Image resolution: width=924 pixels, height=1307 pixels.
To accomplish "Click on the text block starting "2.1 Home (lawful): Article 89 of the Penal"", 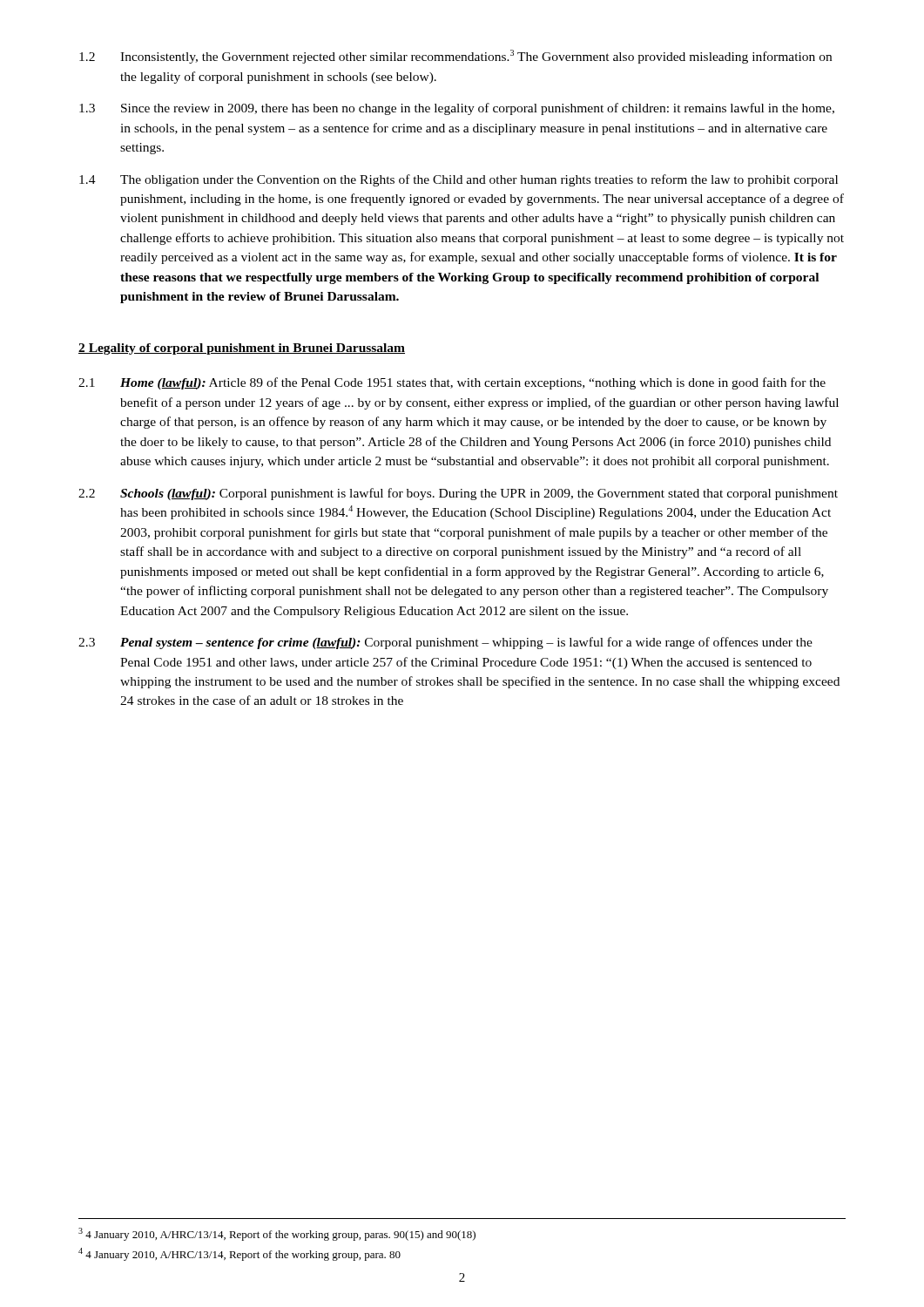I will [x=462, y=422].
